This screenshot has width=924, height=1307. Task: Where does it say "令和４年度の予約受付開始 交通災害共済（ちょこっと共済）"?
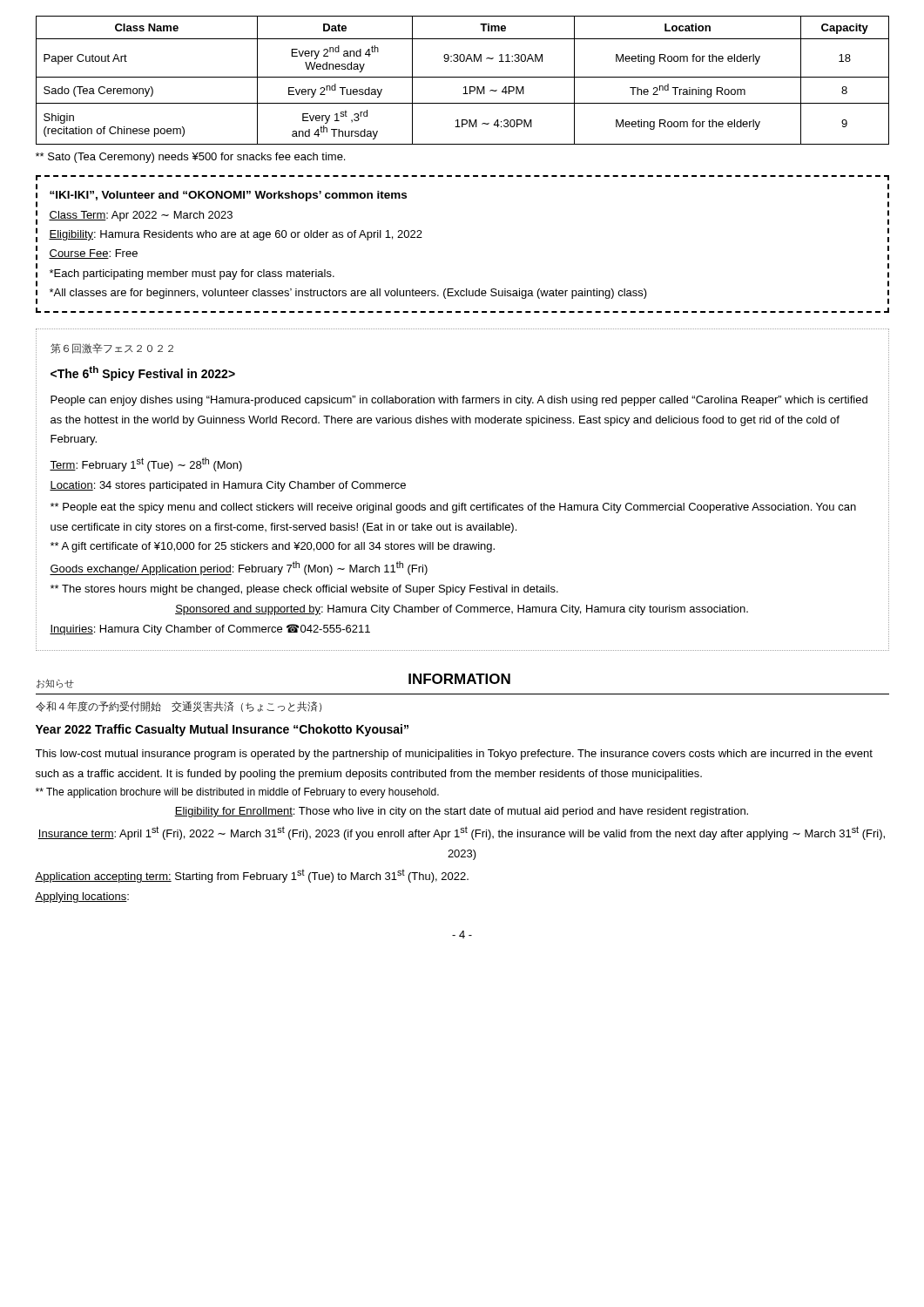pos(182,707)
